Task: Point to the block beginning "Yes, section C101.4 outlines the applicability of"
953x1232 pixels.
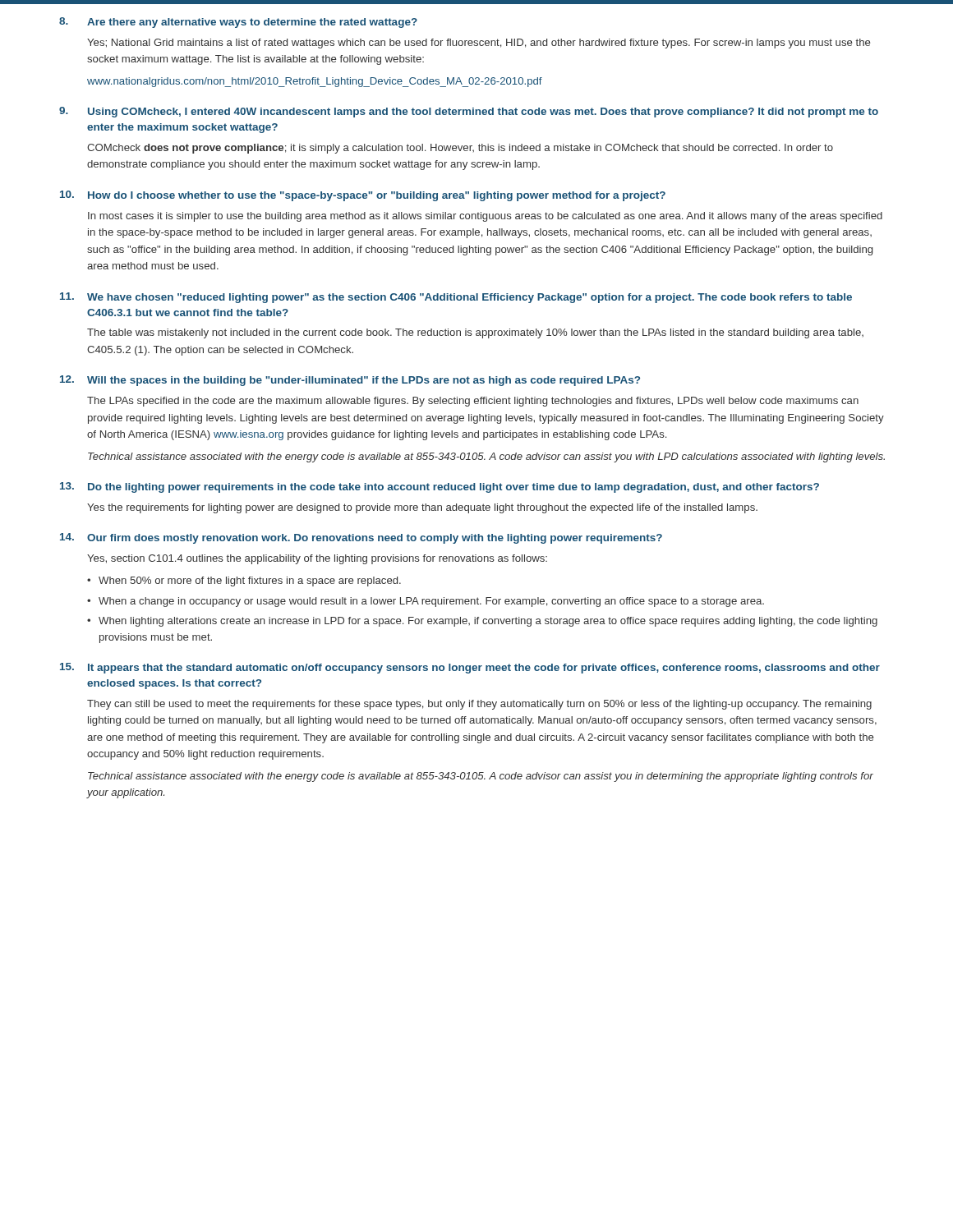Action: pos(318,558)
